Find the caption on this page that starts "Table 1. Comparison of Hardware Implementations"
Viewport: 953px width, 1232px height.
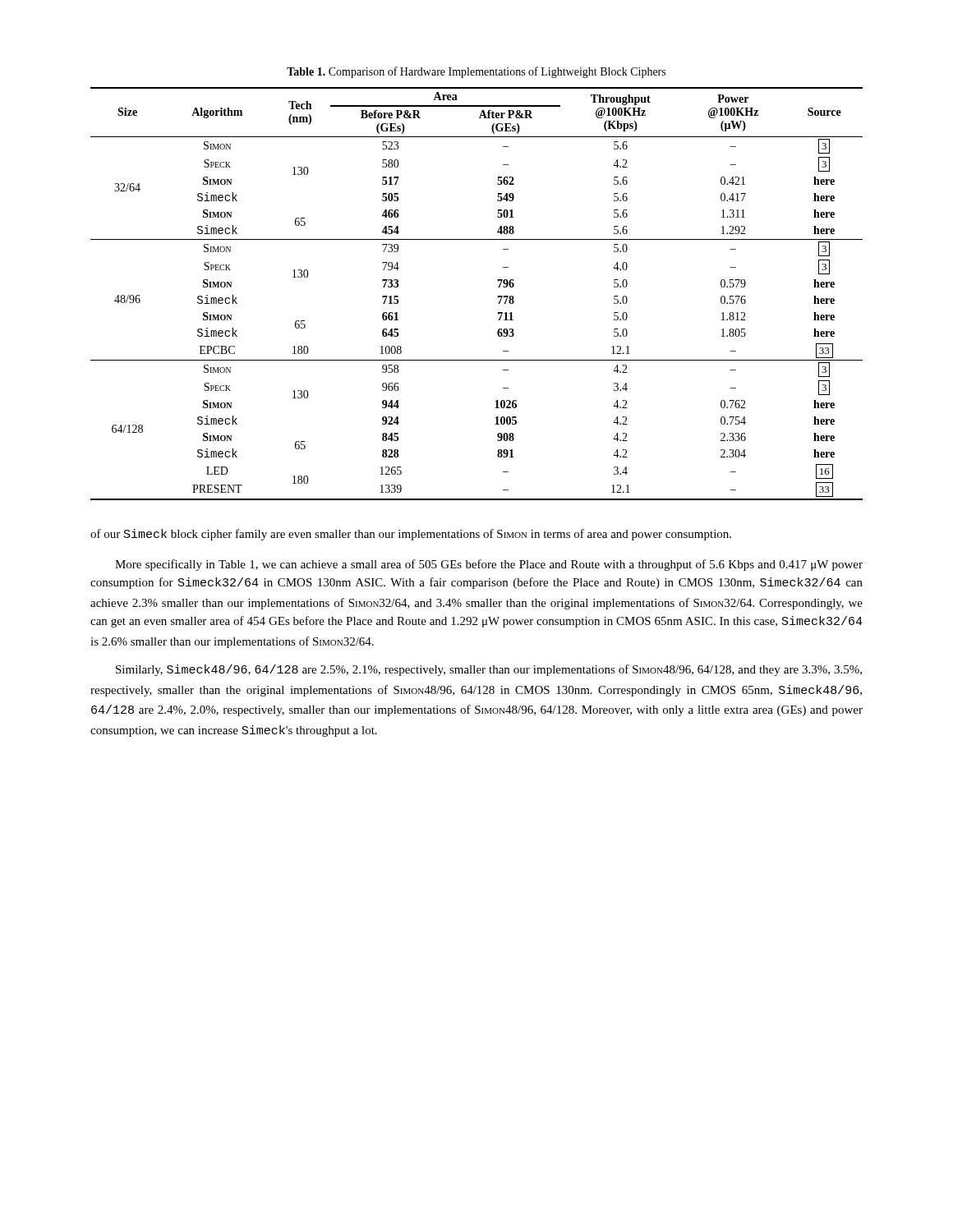tap(476, 72)
